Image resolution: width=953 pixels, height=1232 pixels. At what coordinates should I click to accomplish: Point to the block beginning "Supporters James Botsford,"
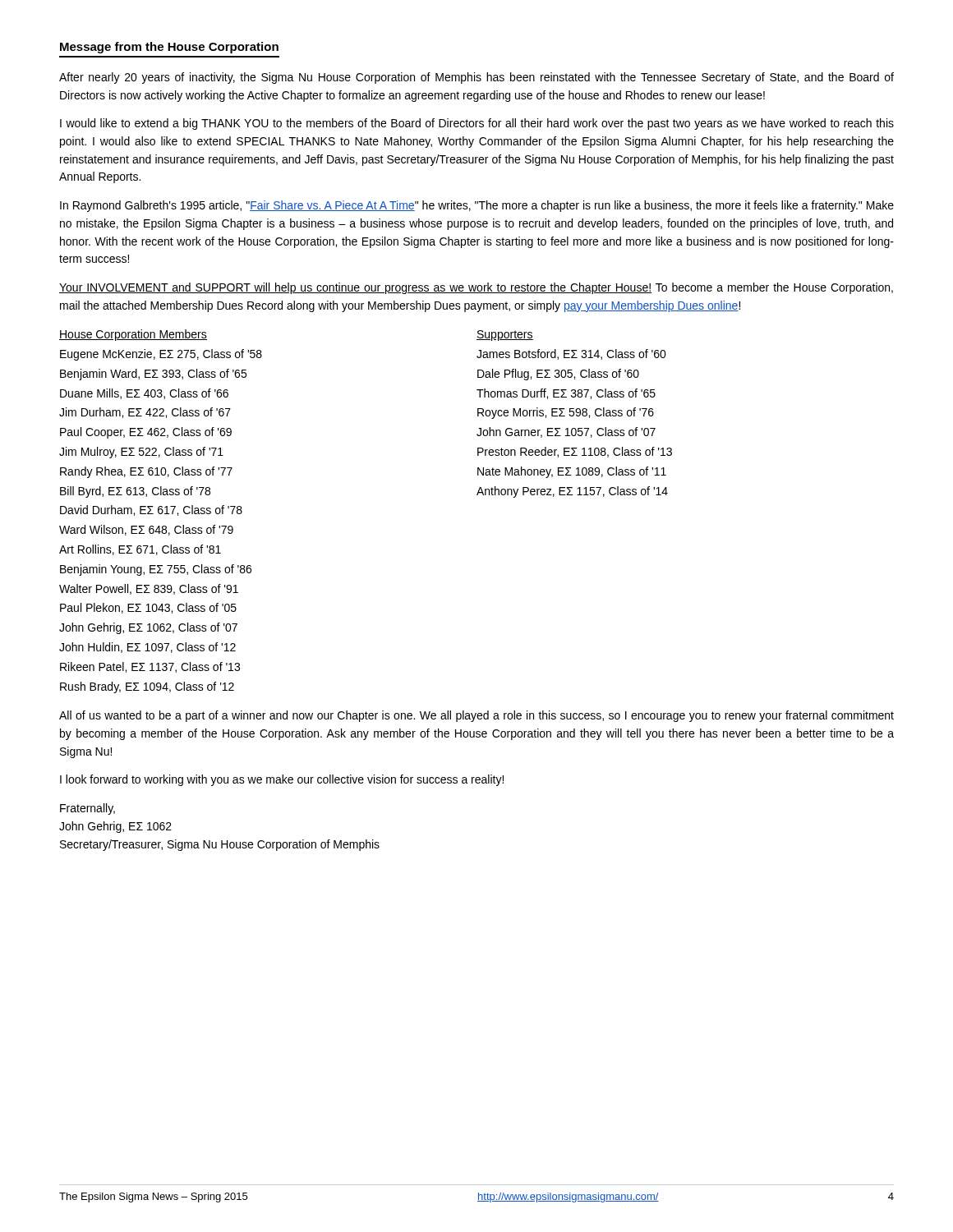(505, 336)
